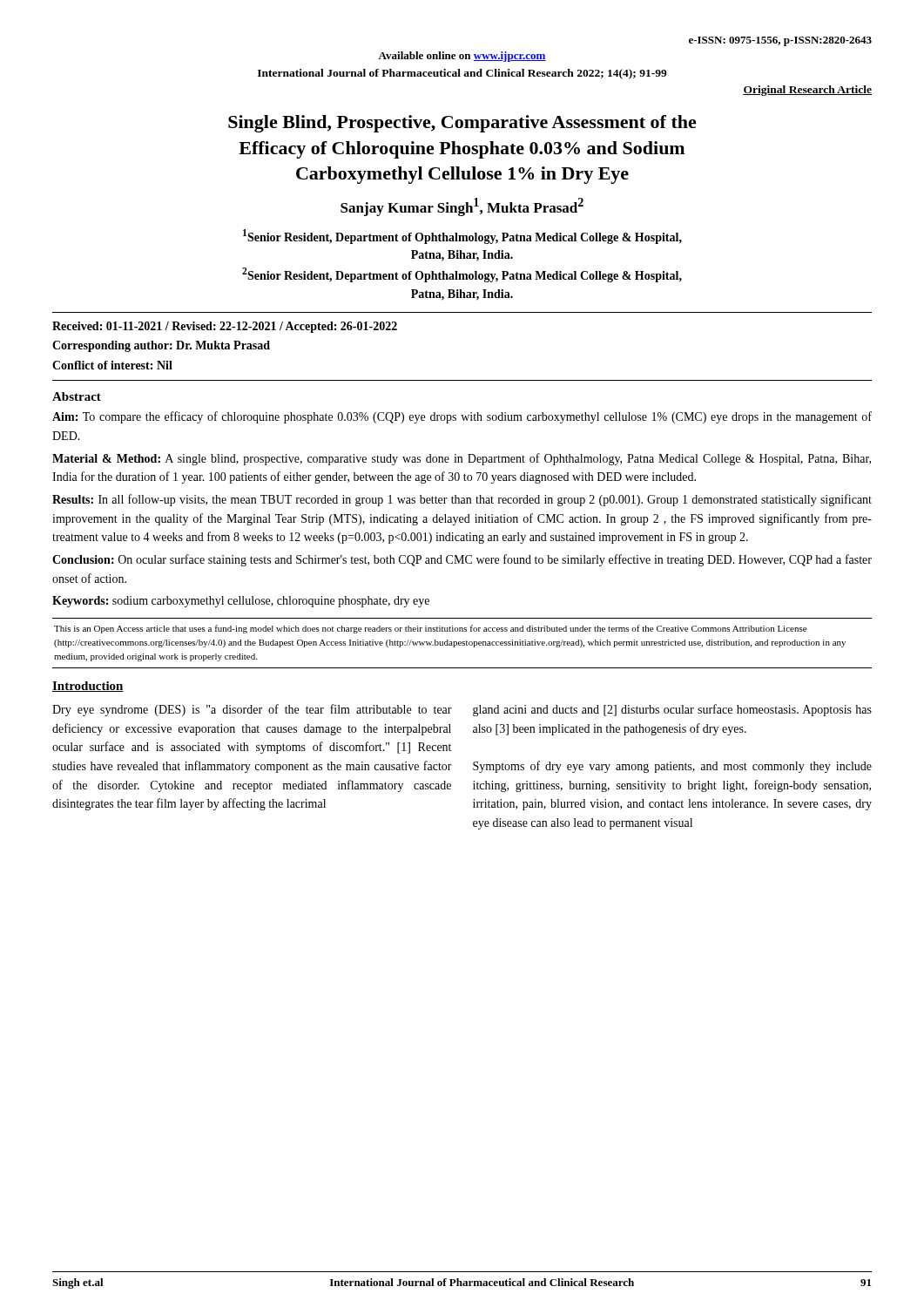Find the title on this page that starts "Single Blind, Prospective, Comparative Assessment of"
The height and width of the screenshot is (1307, 924).
click(462, 147)
